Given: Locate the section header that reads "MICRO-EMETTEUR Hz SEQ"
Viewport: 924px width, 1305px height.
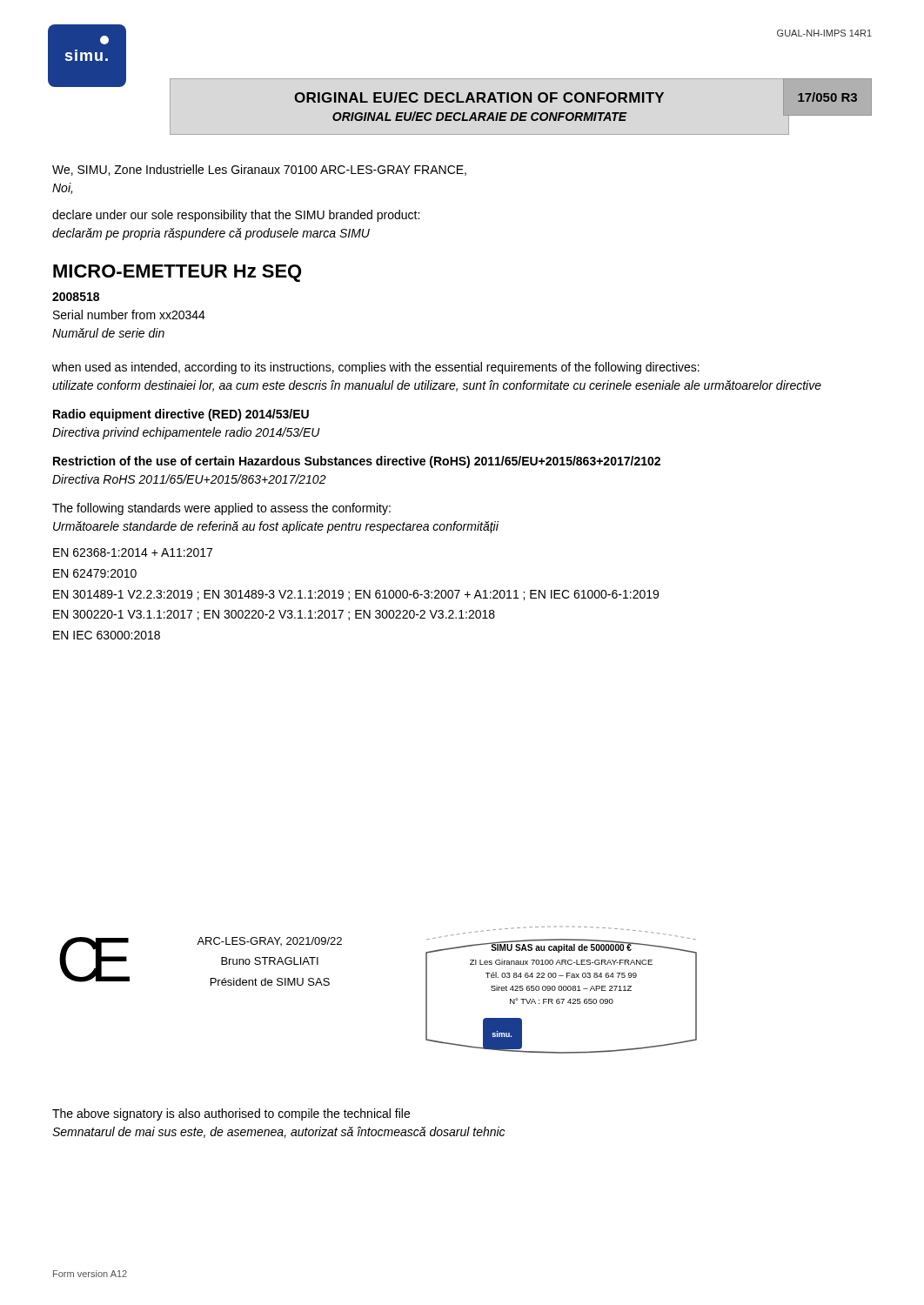Looking at the screenshot, I should point(177,271).
